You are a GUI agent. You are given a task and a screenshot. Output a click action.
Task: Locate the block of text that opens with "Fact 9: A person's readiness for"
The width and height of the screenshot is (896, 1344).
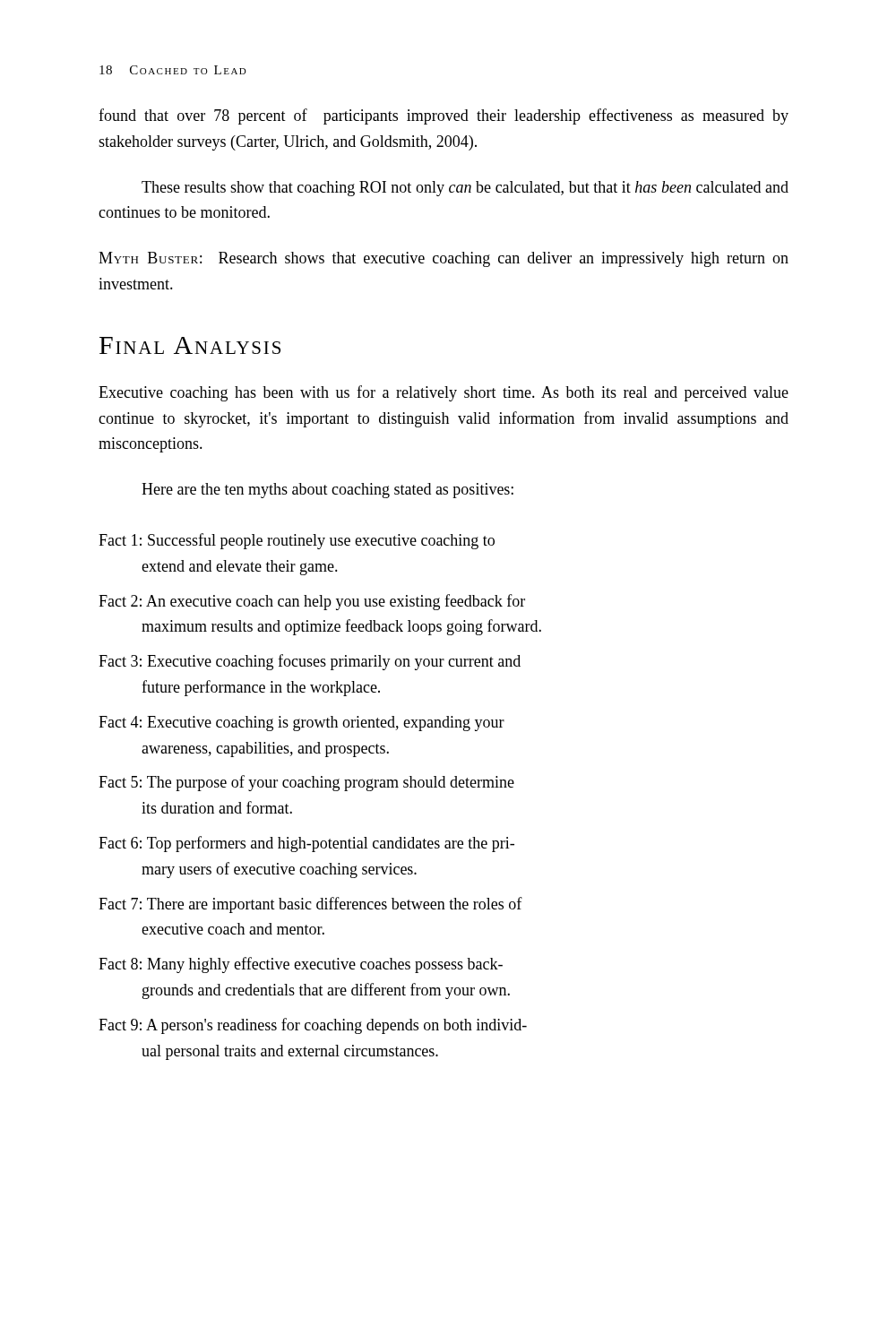coord(444,1038)
